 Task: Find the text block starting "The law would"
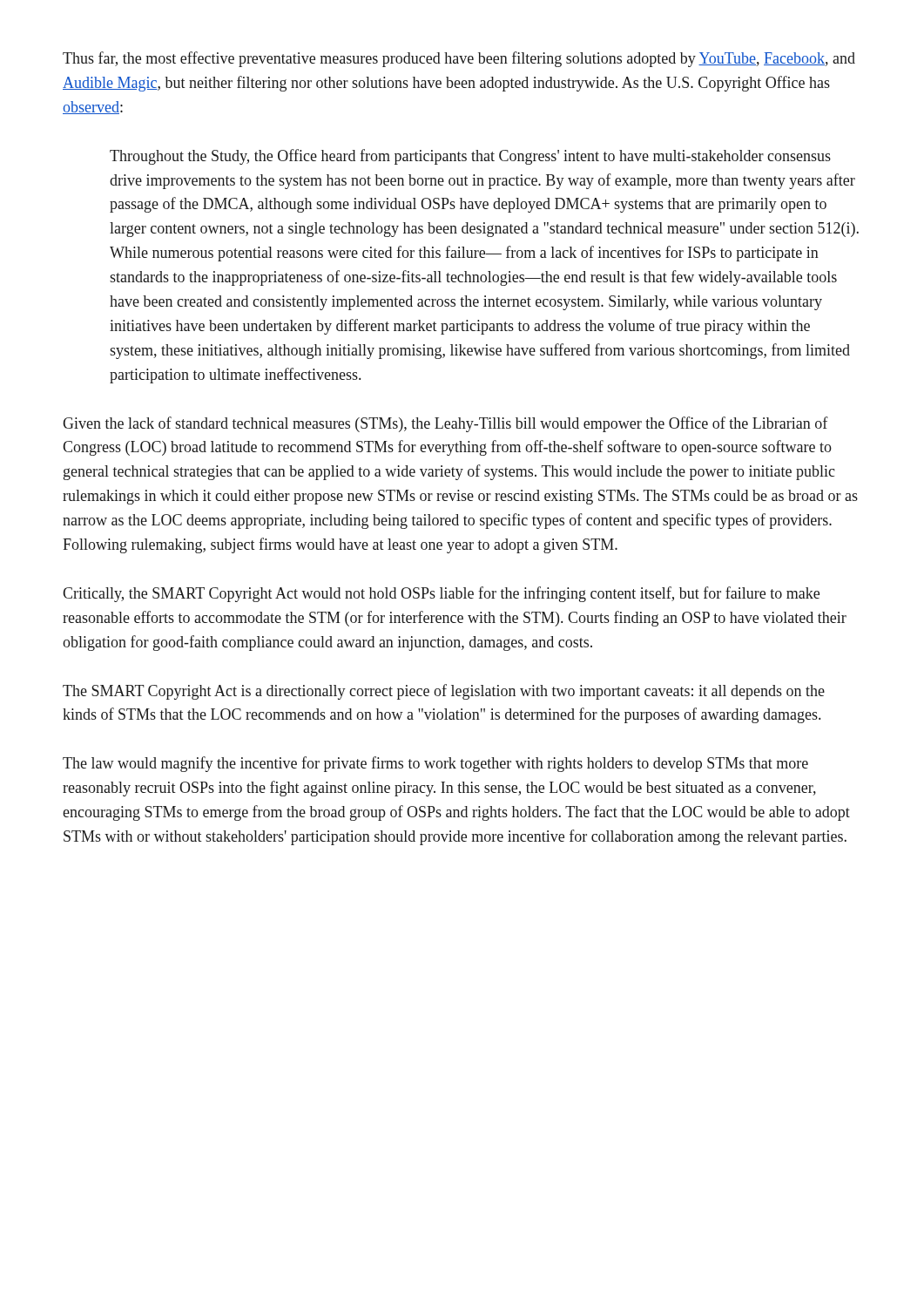tap(456, 800)
